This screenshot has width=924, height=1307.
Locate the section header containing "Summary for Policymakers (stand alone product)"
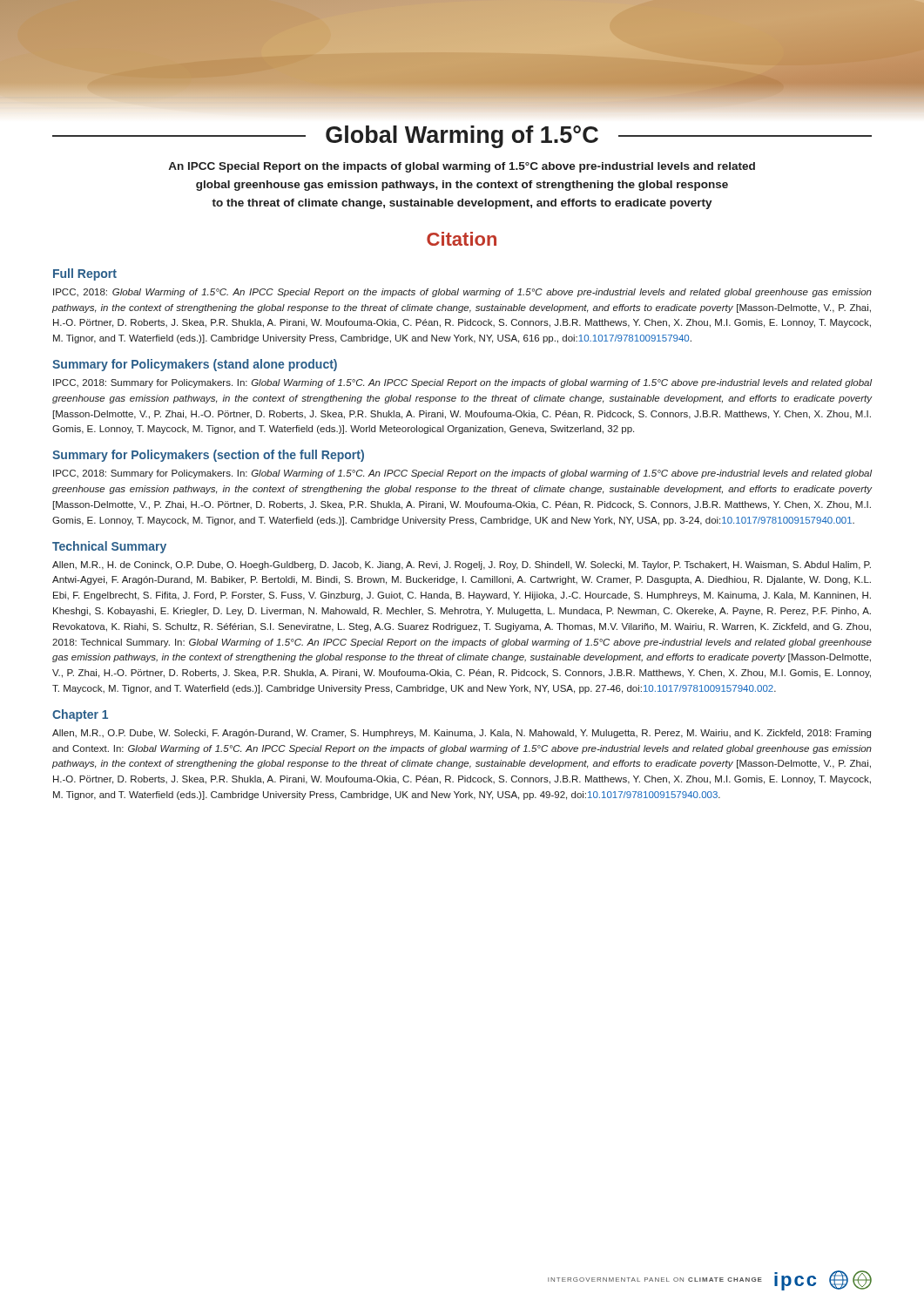pyautogui.click(x=195, y=364)
